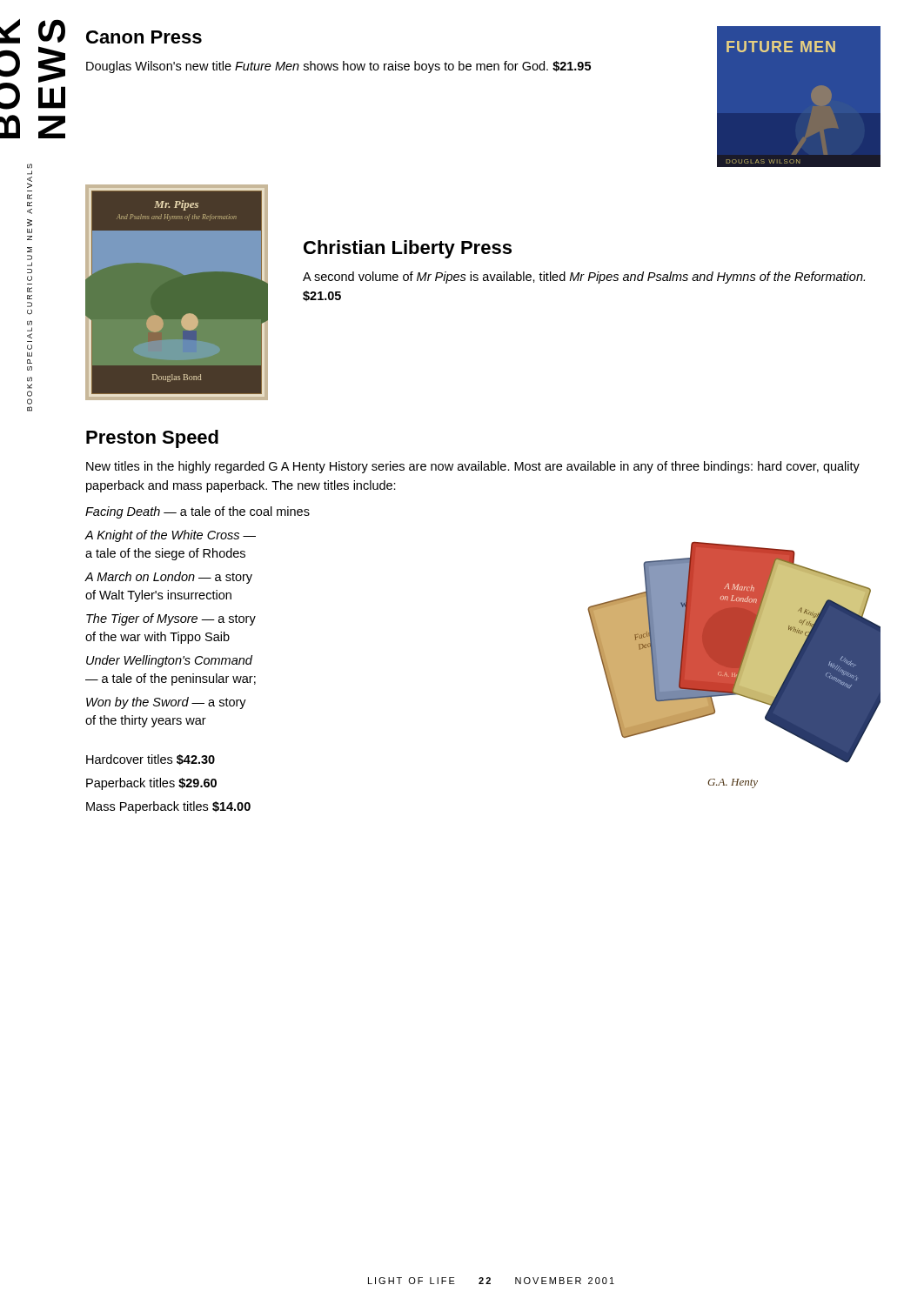Where is the passage that starts "A second volume"?
Image resolution: width=924 pixels, height=1305 pixels.
click(592, 287)
